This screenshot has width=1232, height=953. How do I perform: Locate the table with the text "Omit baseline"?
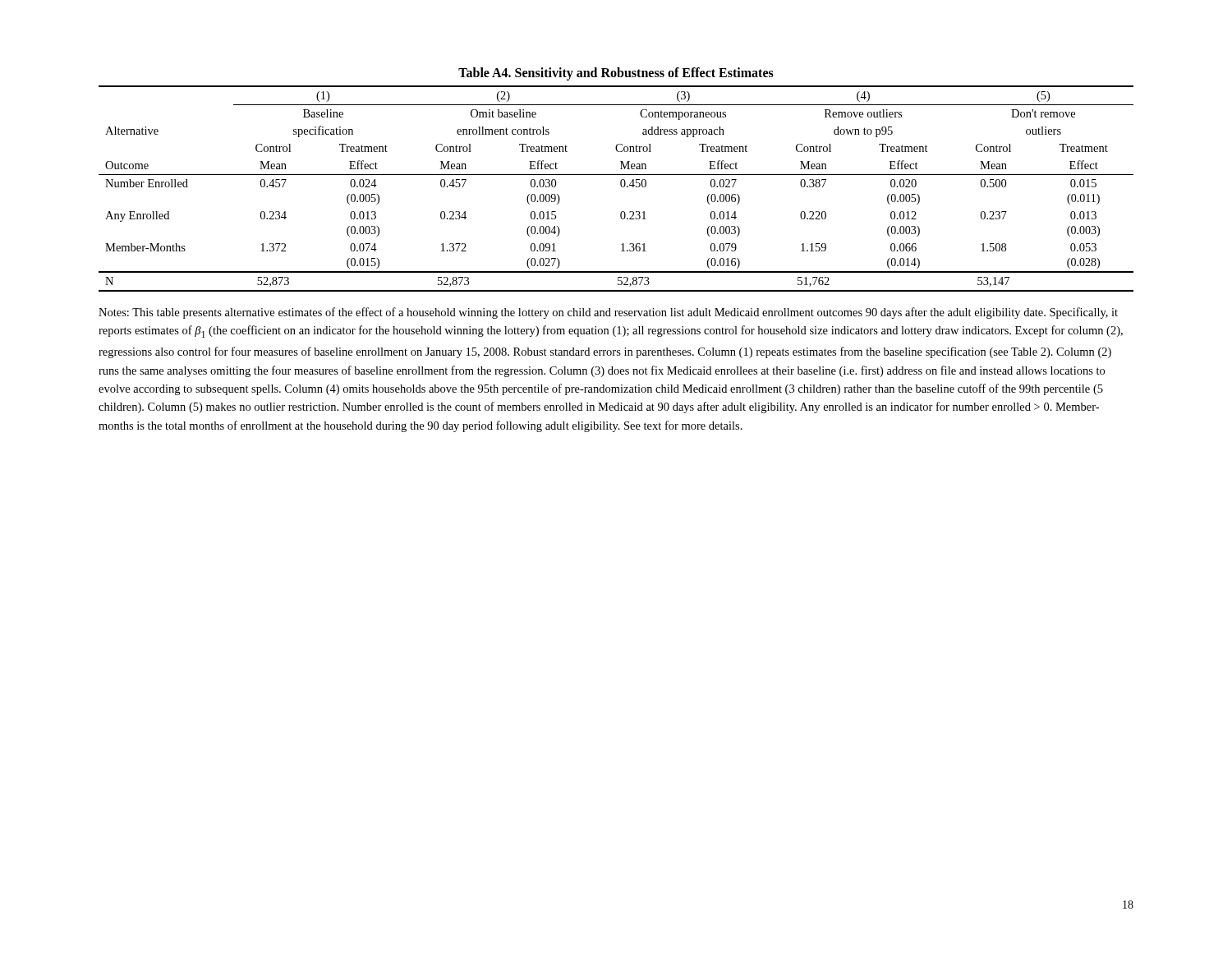(616, 179)
